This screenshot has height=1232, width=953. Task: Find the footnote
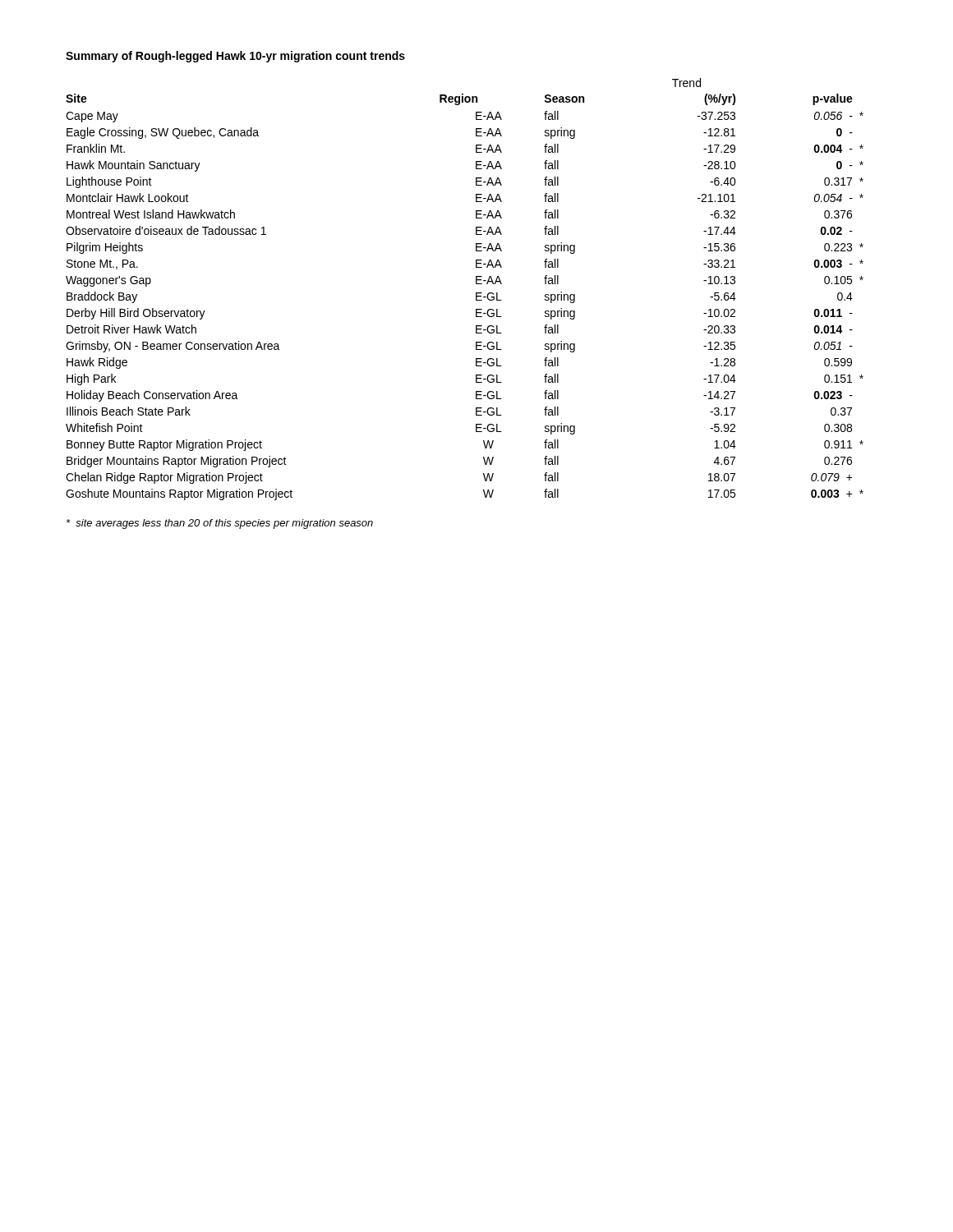click(x=220, y=523)
